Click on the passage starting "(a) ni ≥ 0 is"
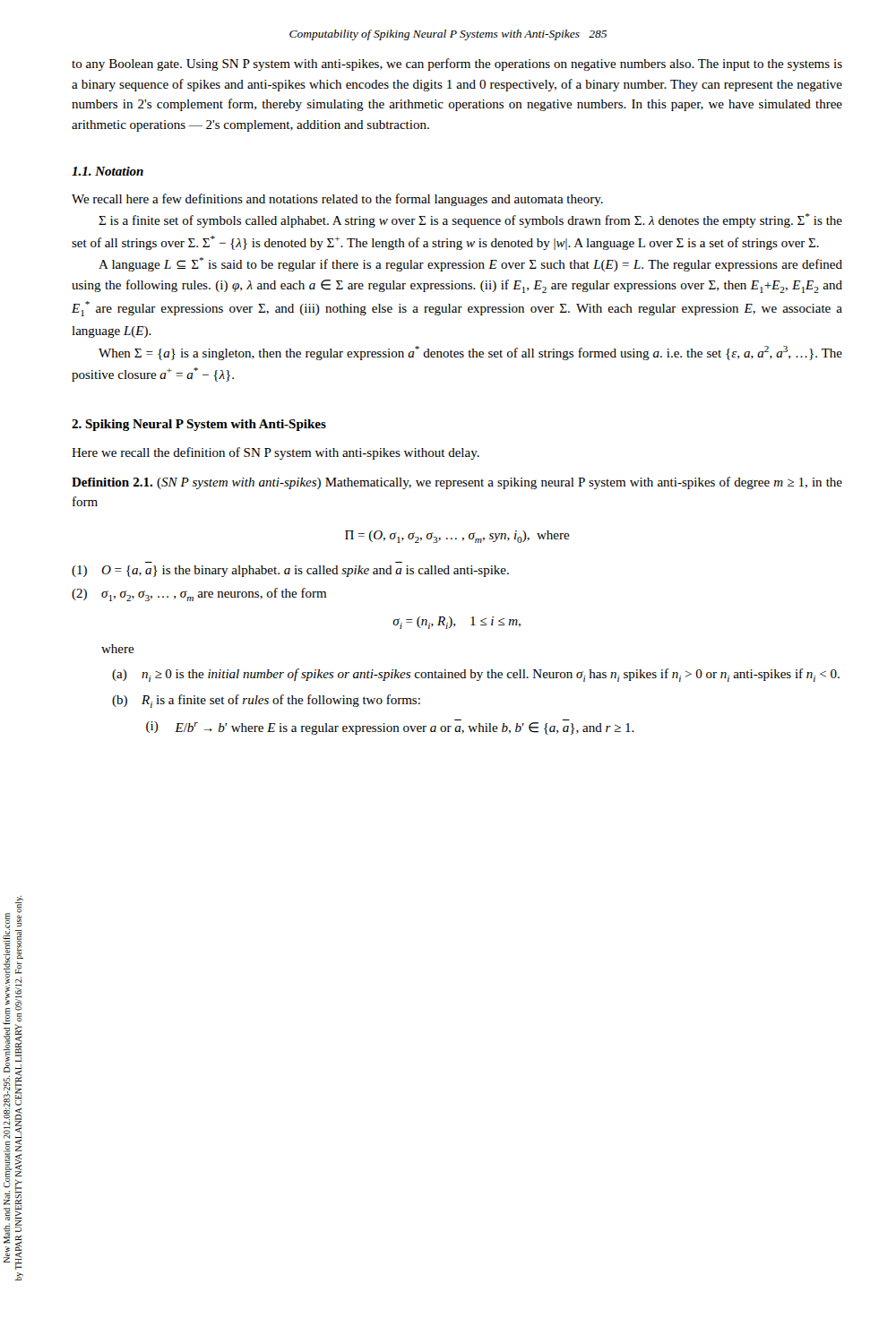Screen dimensions: 1344x896 point(476,675)
